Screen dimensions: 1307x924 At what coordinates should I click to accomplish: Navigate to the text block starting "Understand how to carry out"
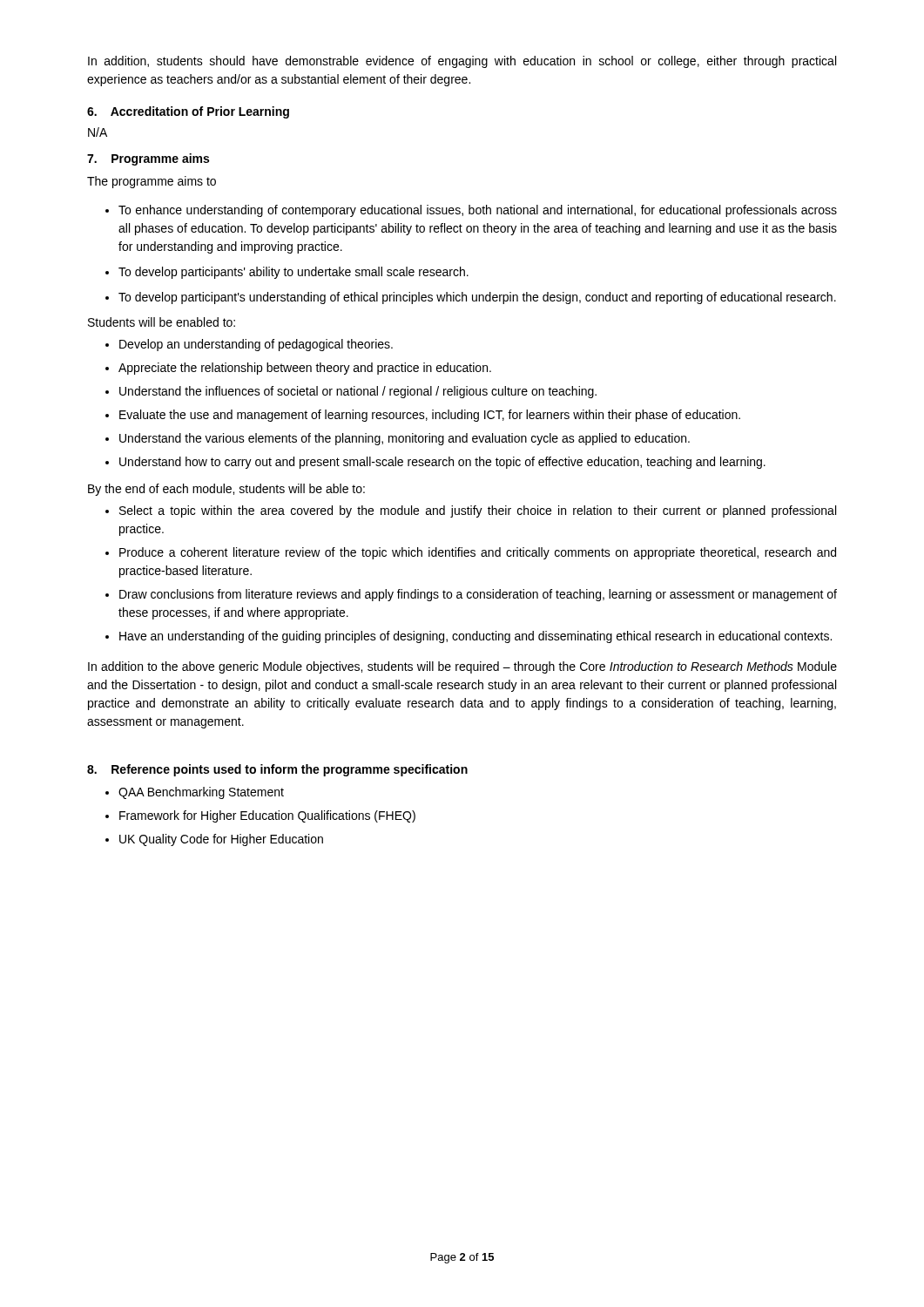(462, 462)
